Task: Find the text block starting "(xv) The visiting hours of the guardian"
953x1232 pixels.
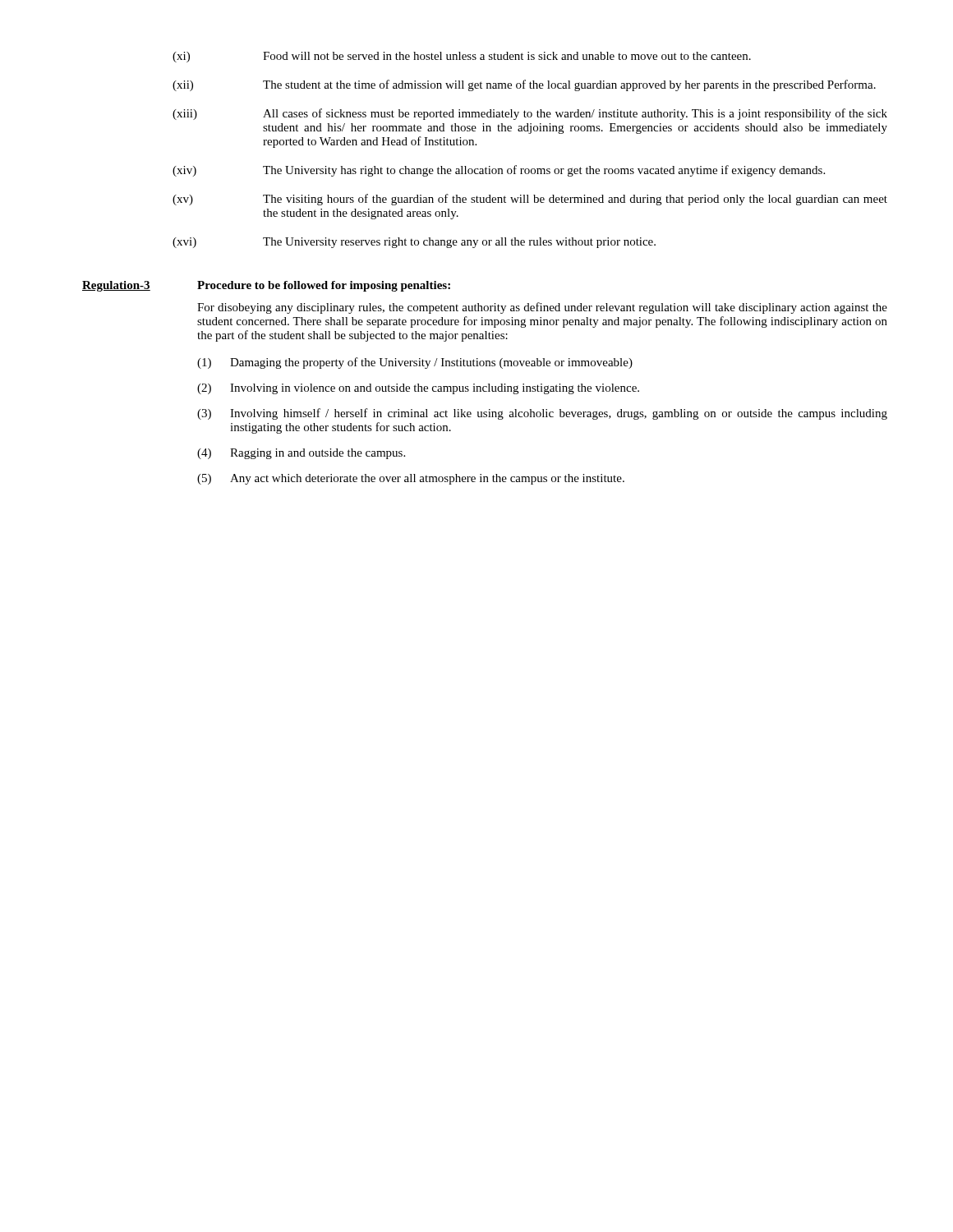Action: click(485, 206)
